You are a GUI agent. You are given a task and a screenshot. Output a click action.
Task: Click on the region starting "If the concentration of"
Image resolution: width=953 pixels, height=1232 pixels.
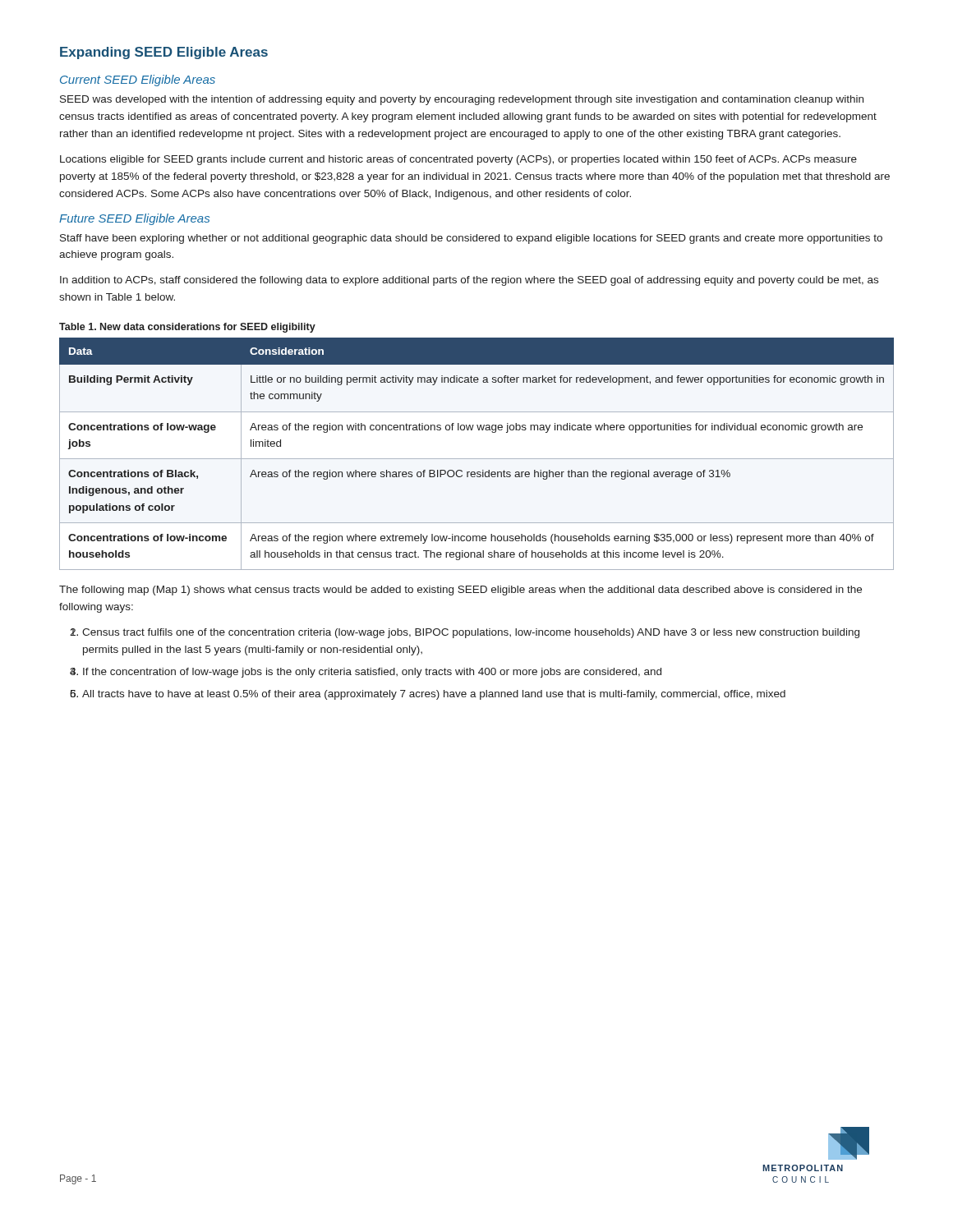(488, 672)
